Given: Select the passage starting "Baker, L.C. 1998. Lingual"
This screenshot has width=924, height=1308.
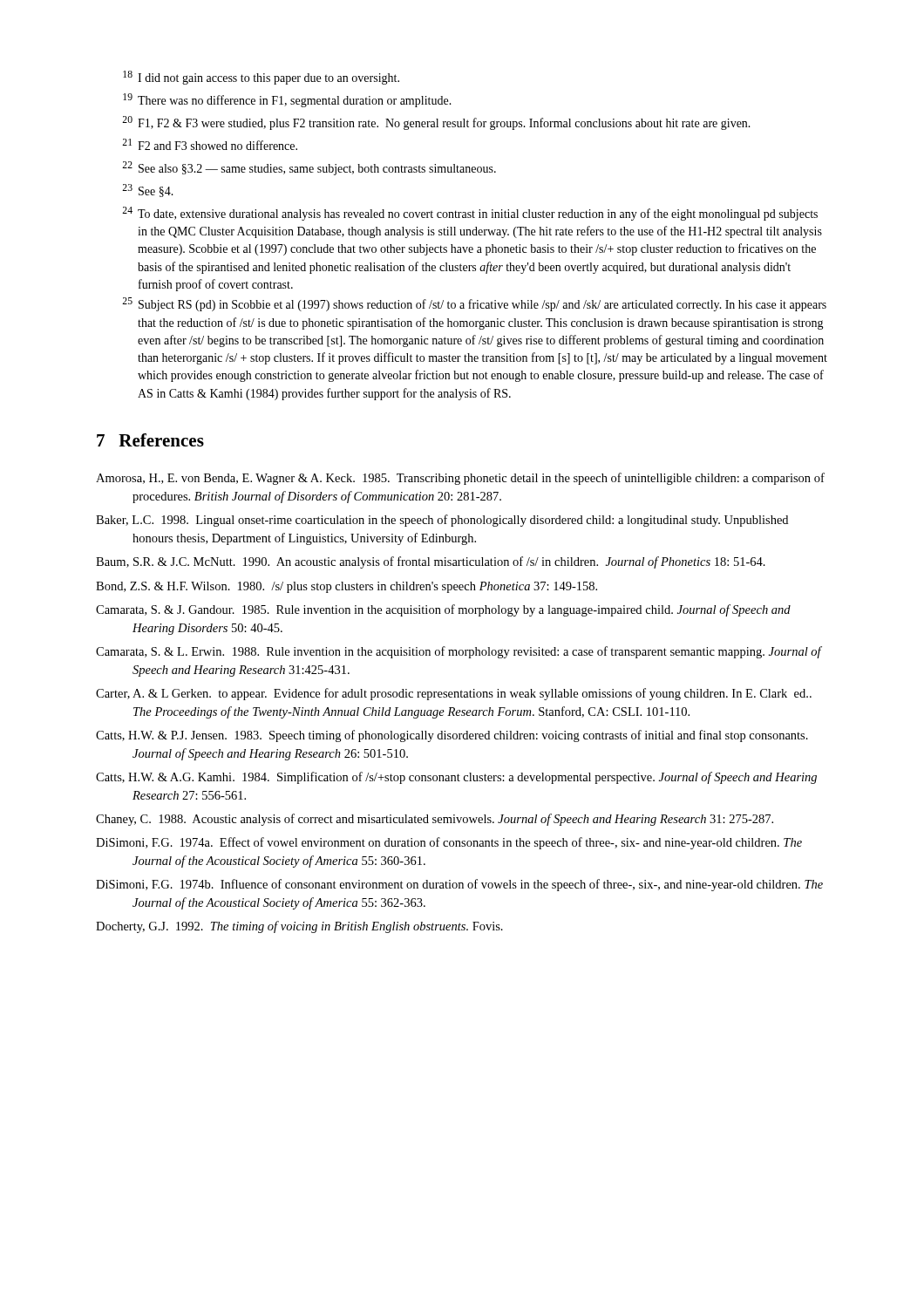Looking at the screenshot, I should (x=461, y=529).
